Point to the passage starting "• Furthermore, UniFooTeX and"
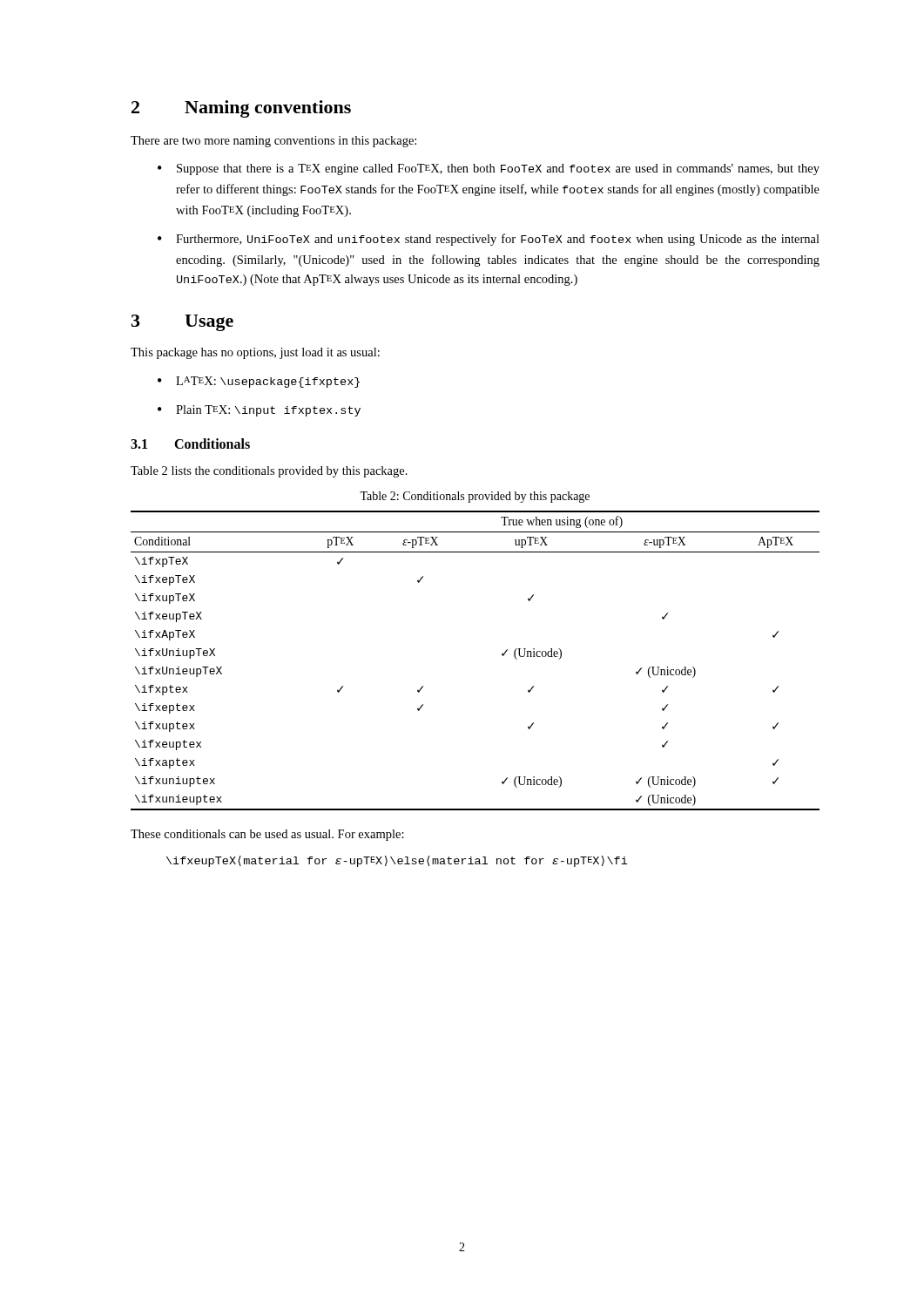924x1307 pixels. click(488, 260)
